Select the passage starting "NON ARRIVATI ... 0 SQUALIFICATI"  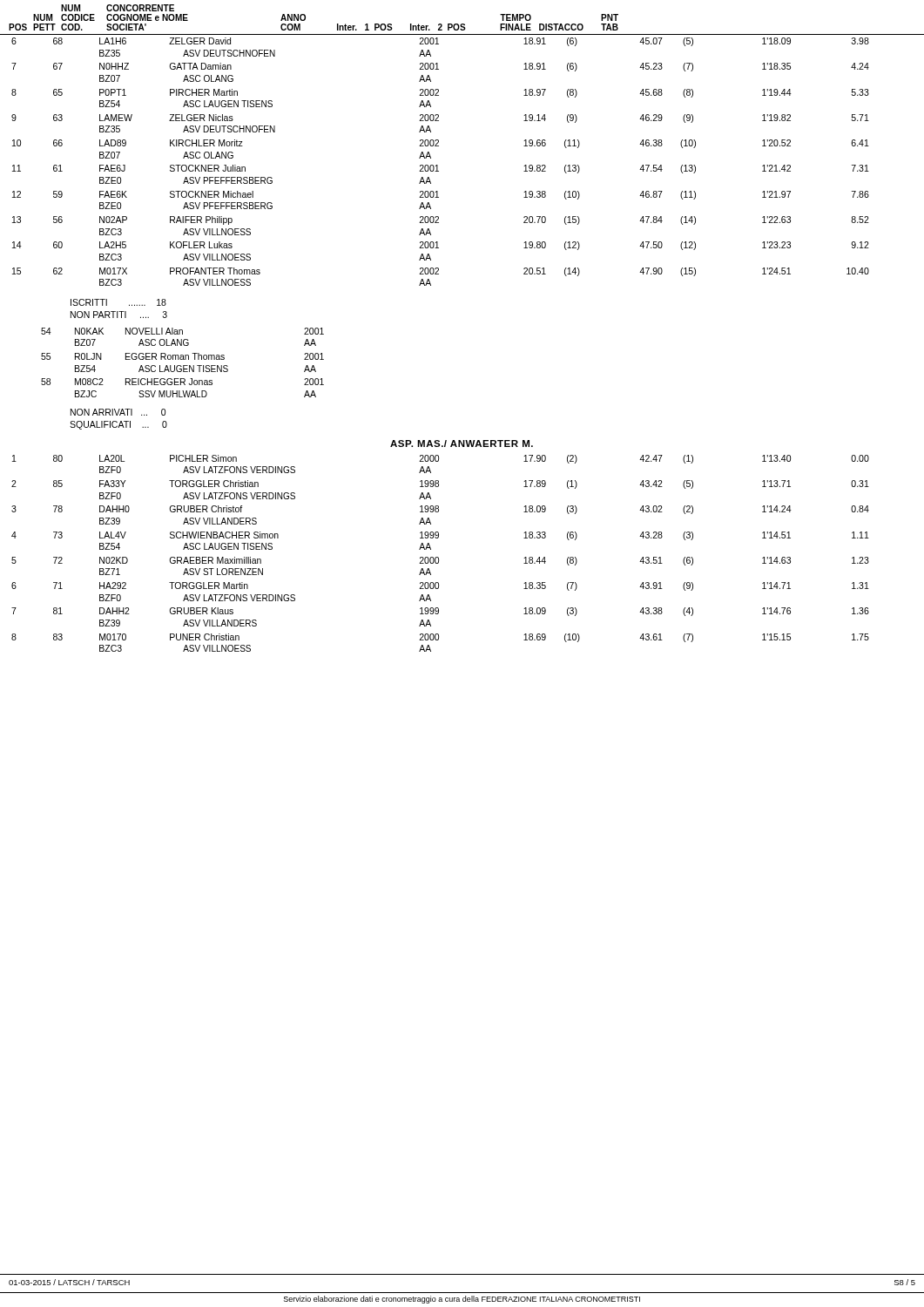point(118,412)
